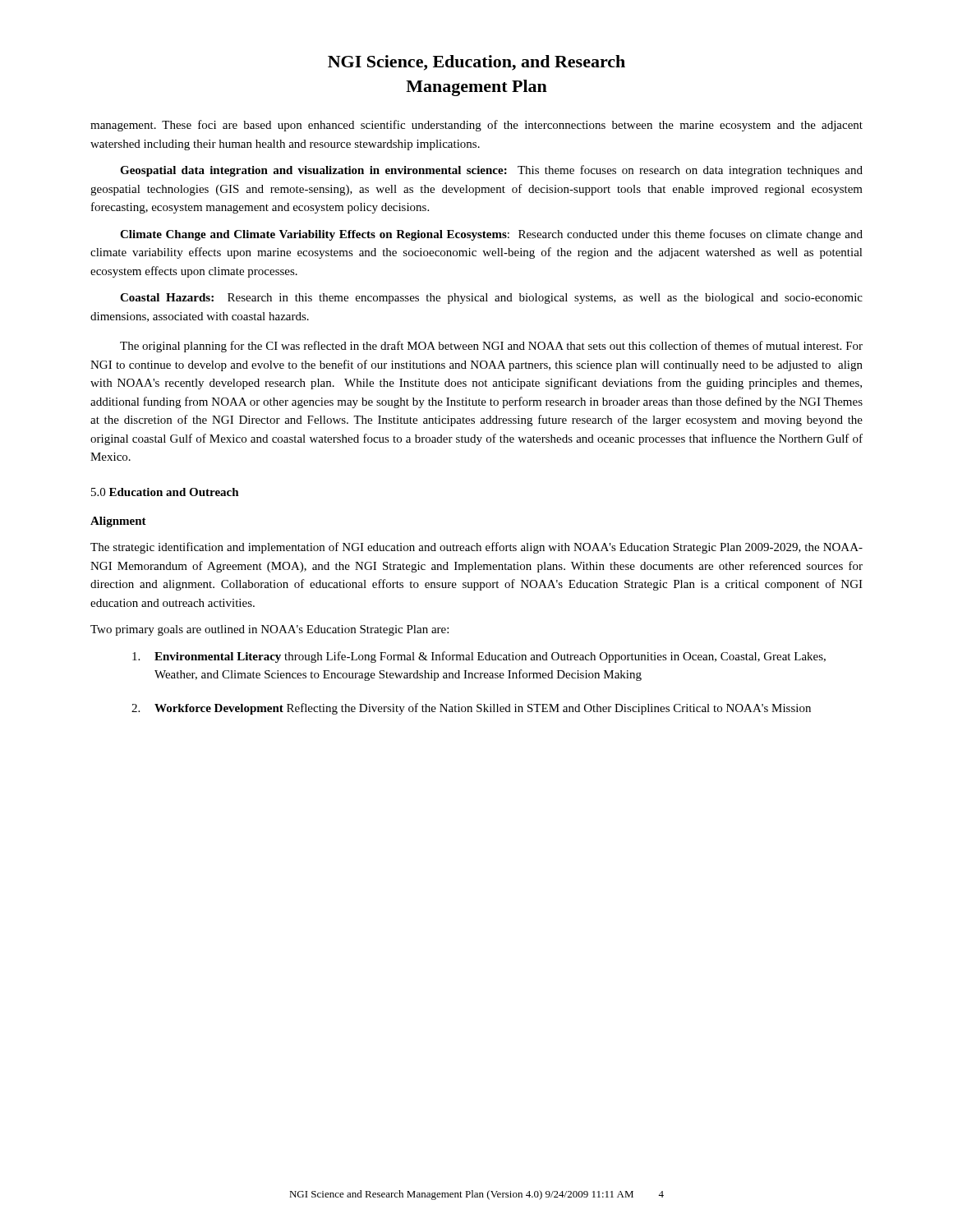Locate the text block that reads "management. These foci are based upon"
The width and height of the screenshot is (953, 1232).
point(476,135)
